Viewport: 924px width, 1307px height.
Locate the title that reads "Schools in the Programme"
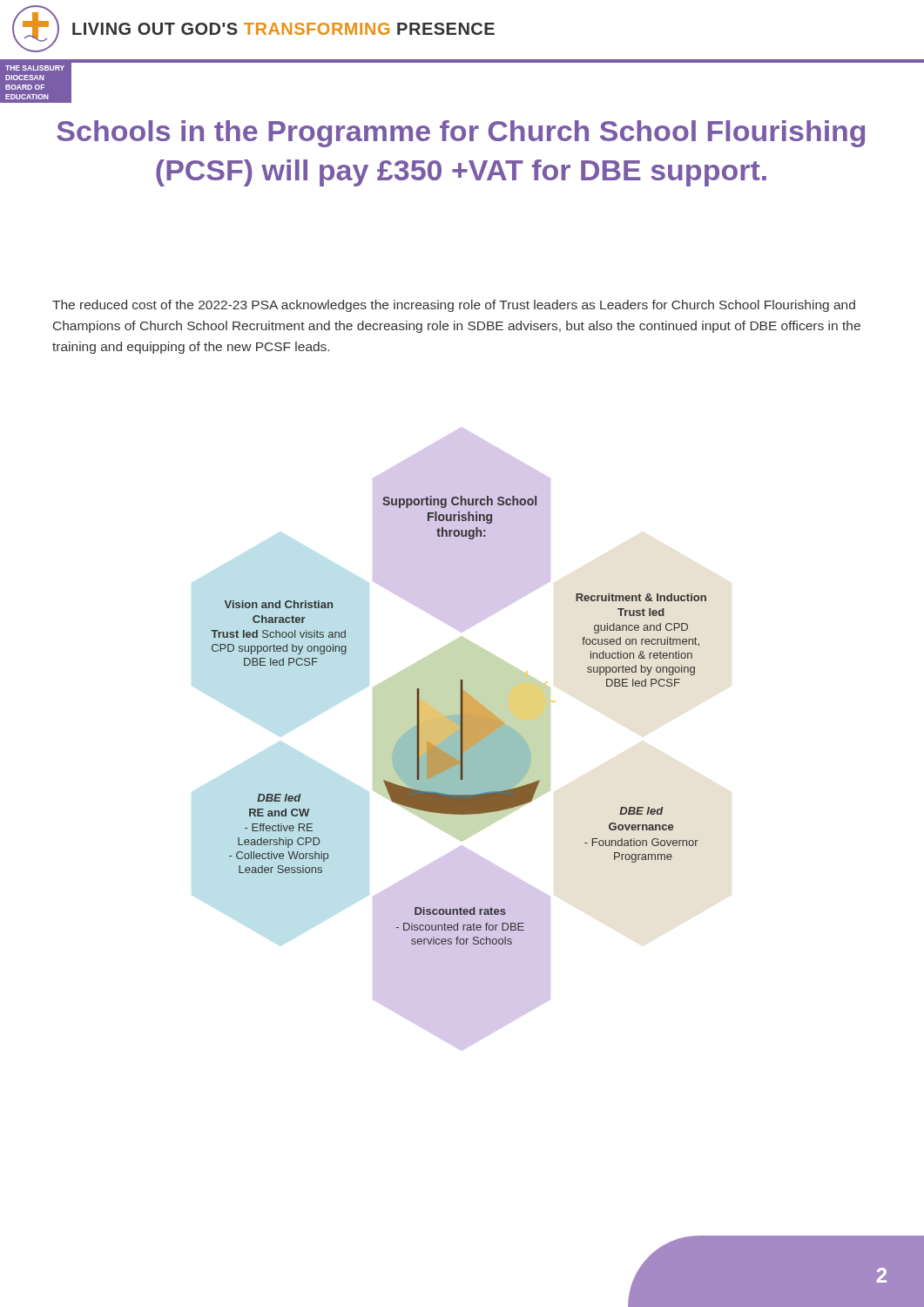tap(462, 150)
